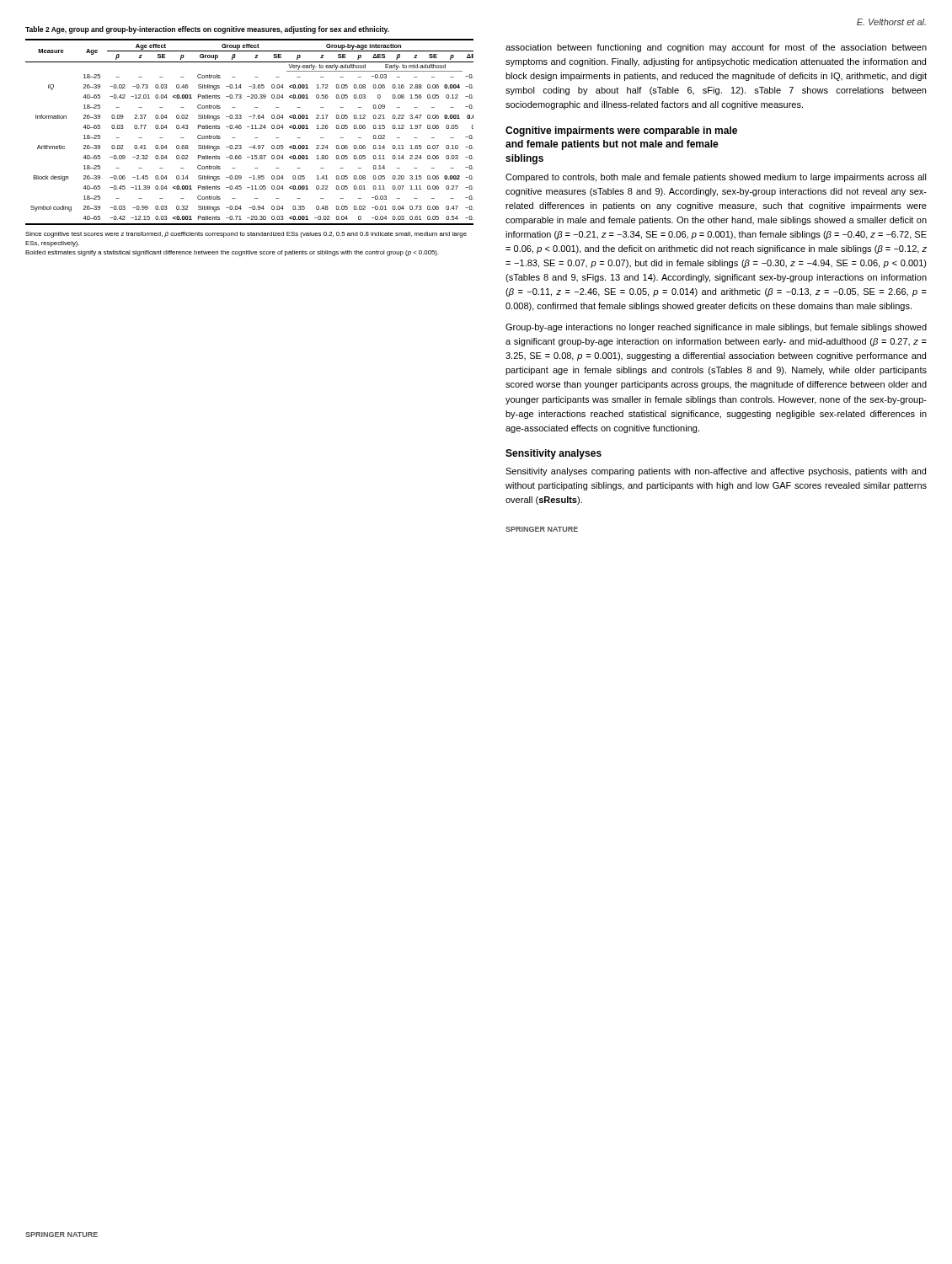Select the section header containing "Sensitivity analyses"
The image size is (952, 1264).
coord(554,453)
